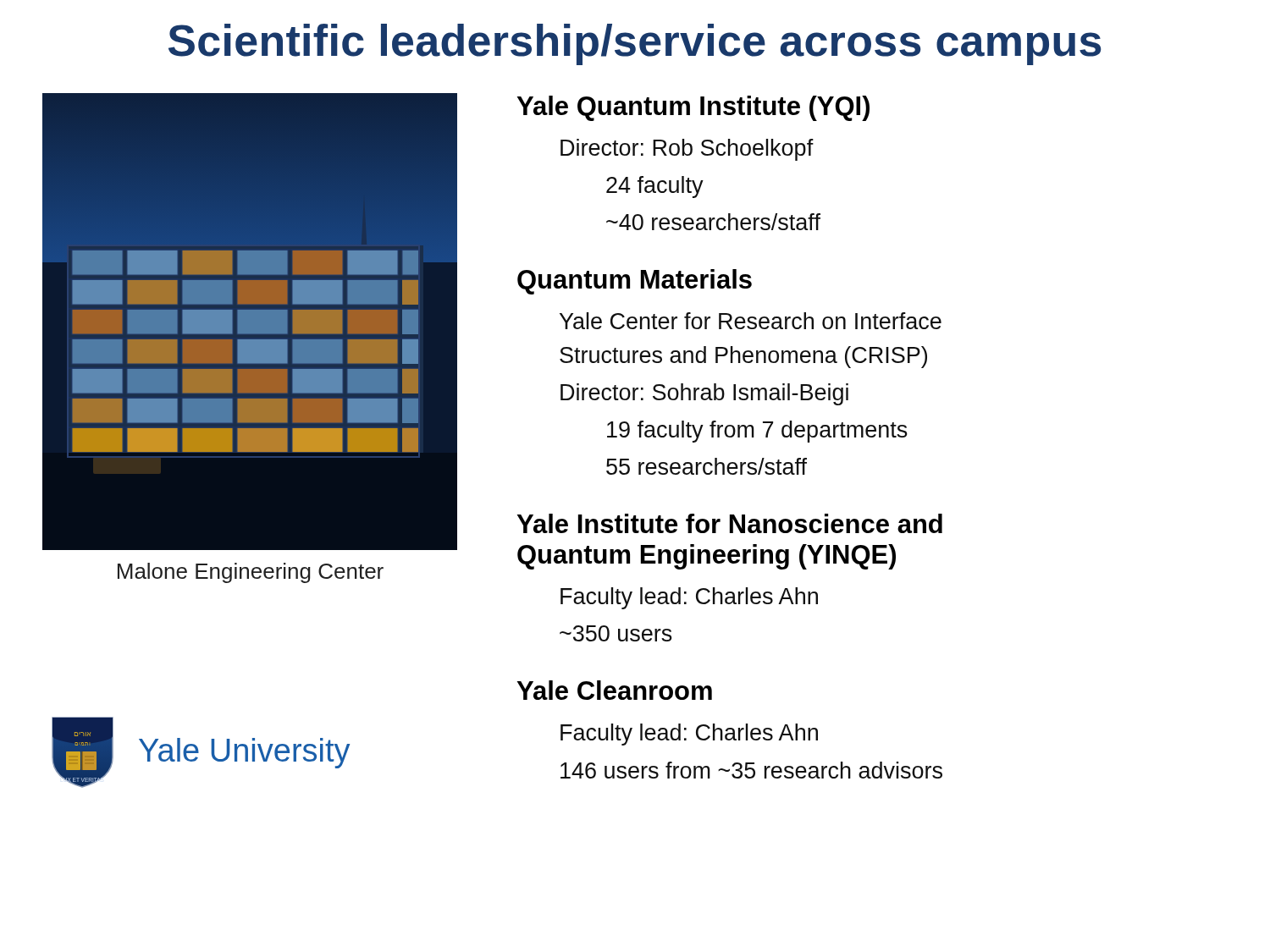Click on the region starting "Director: Rob Schoelkopf"
The width and height of the screenshot is (1270, 952).
[686, 148]
